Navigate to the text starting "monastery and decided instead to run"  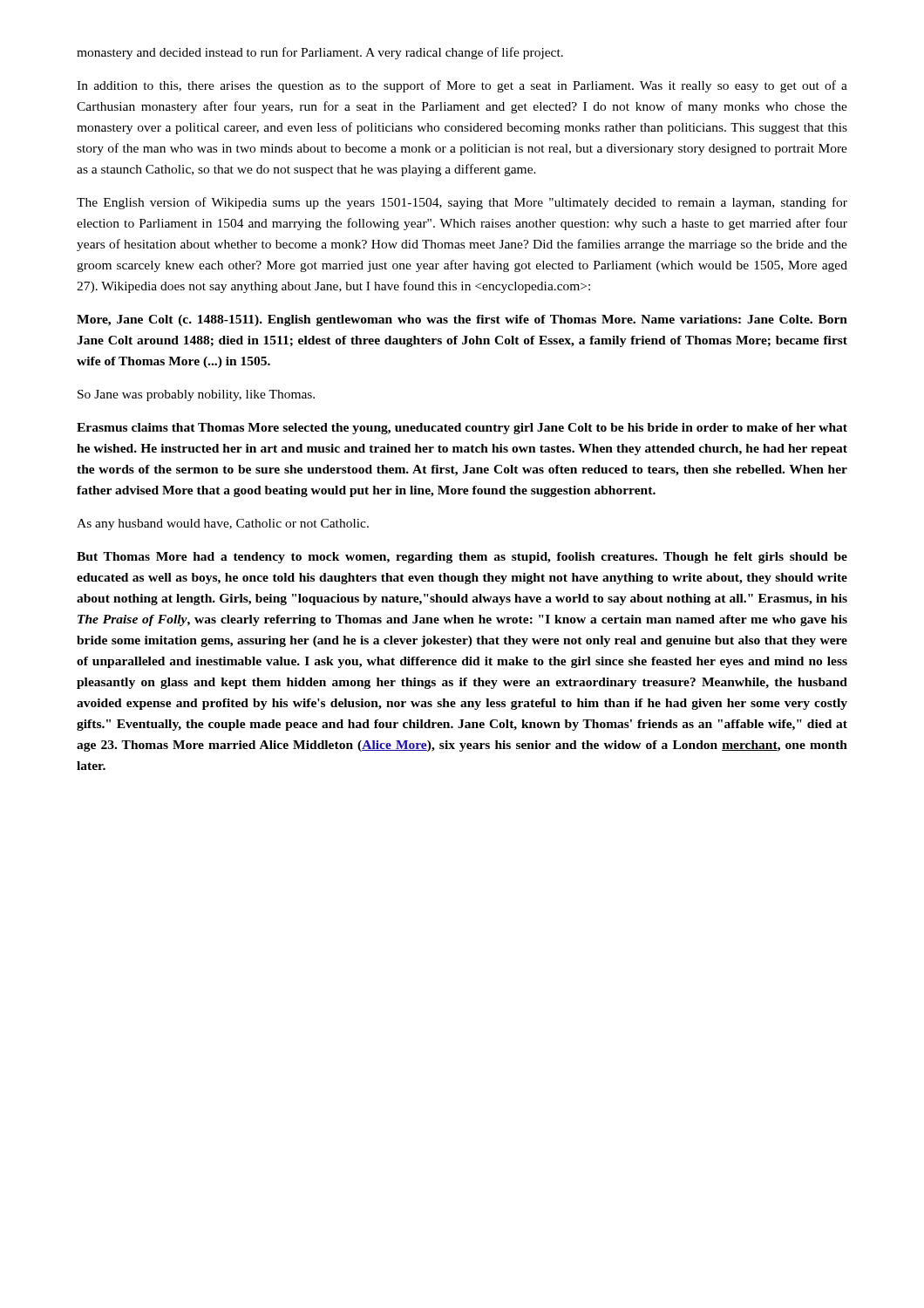coord(462,52)
